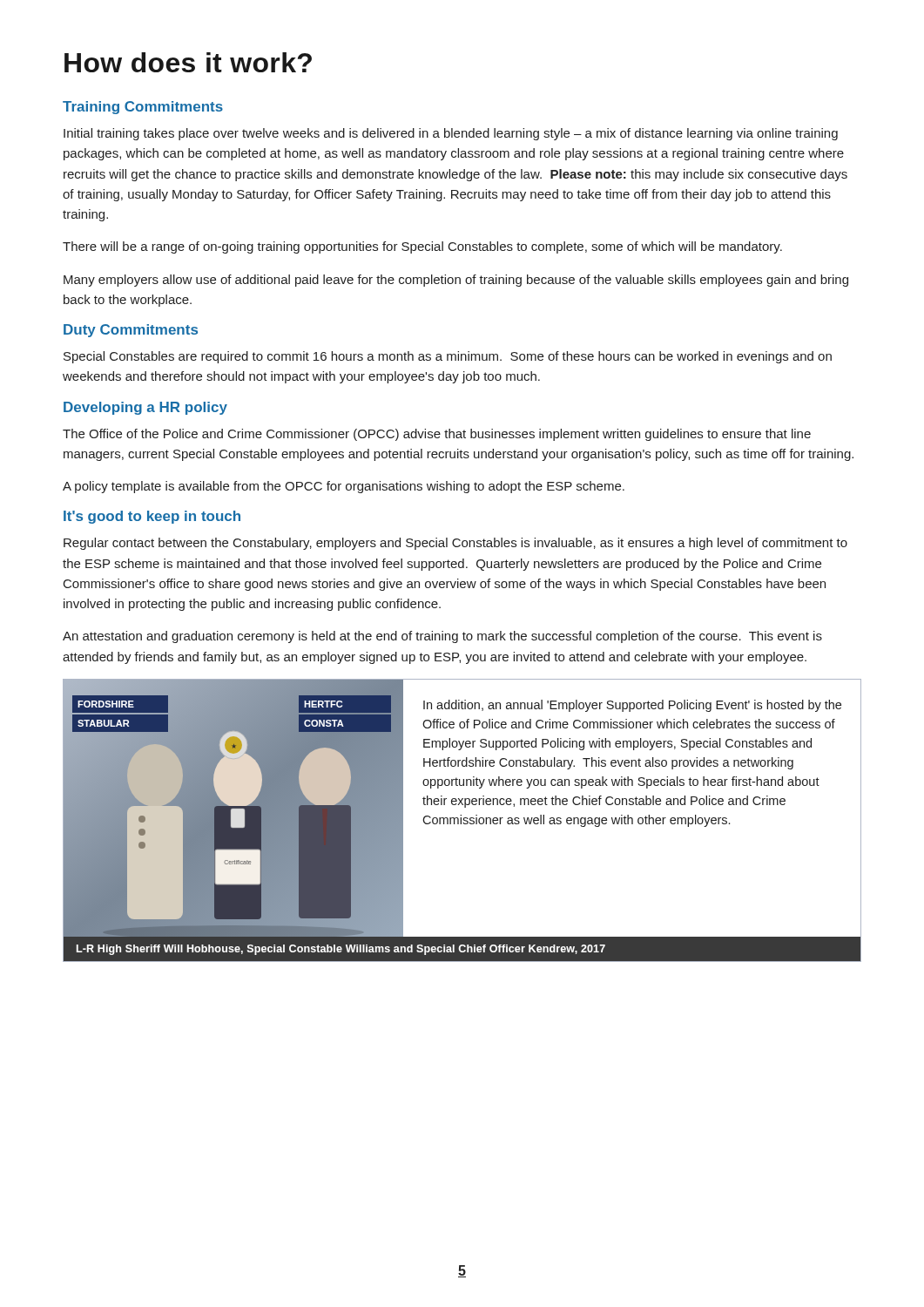Locate the title that reads "How does it work?"
Viewport: 924px width, 1307px height.
pos(188,62)
